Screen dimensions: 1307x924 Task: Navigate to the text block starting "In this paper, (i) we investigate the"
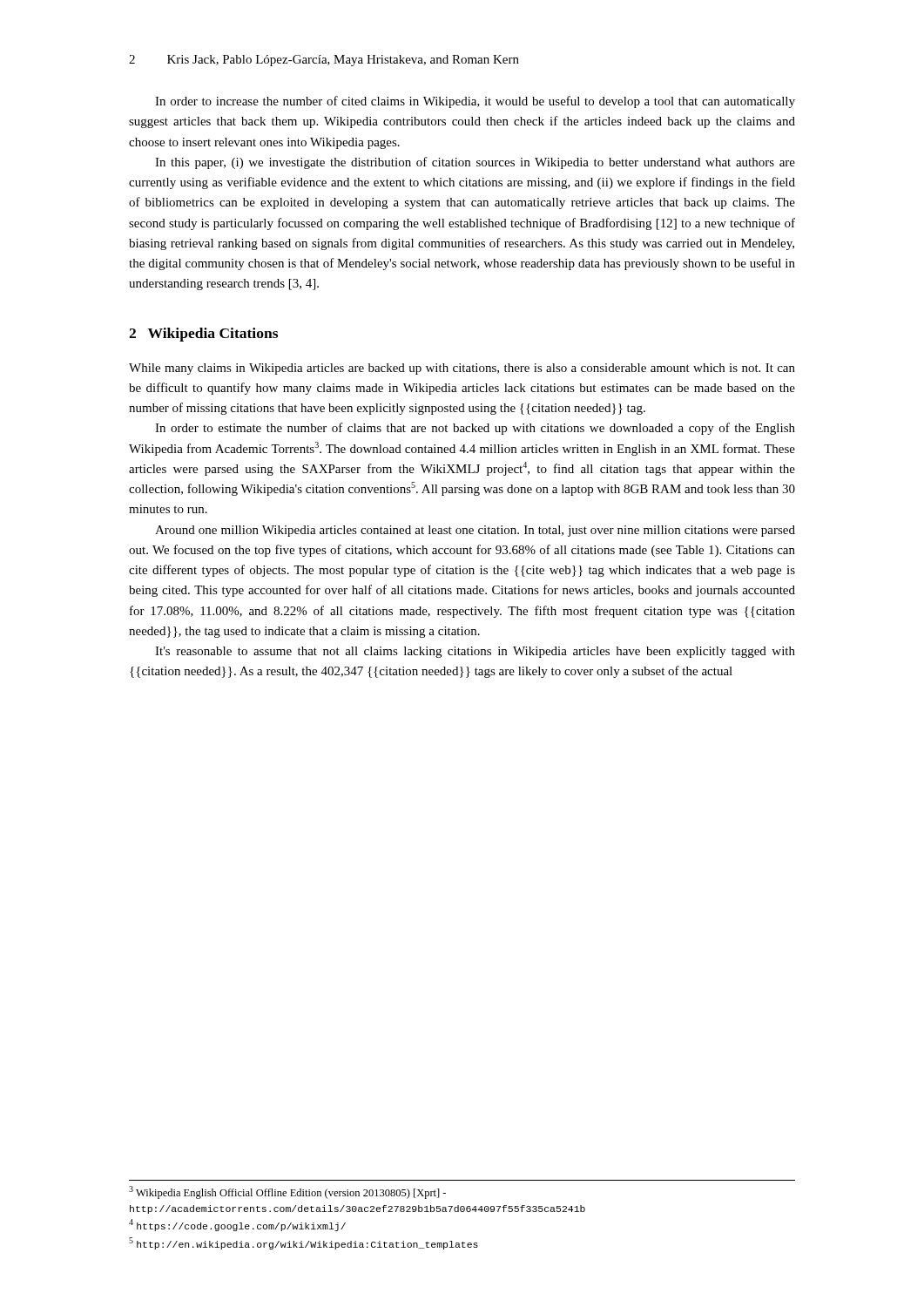coord(462,223)
